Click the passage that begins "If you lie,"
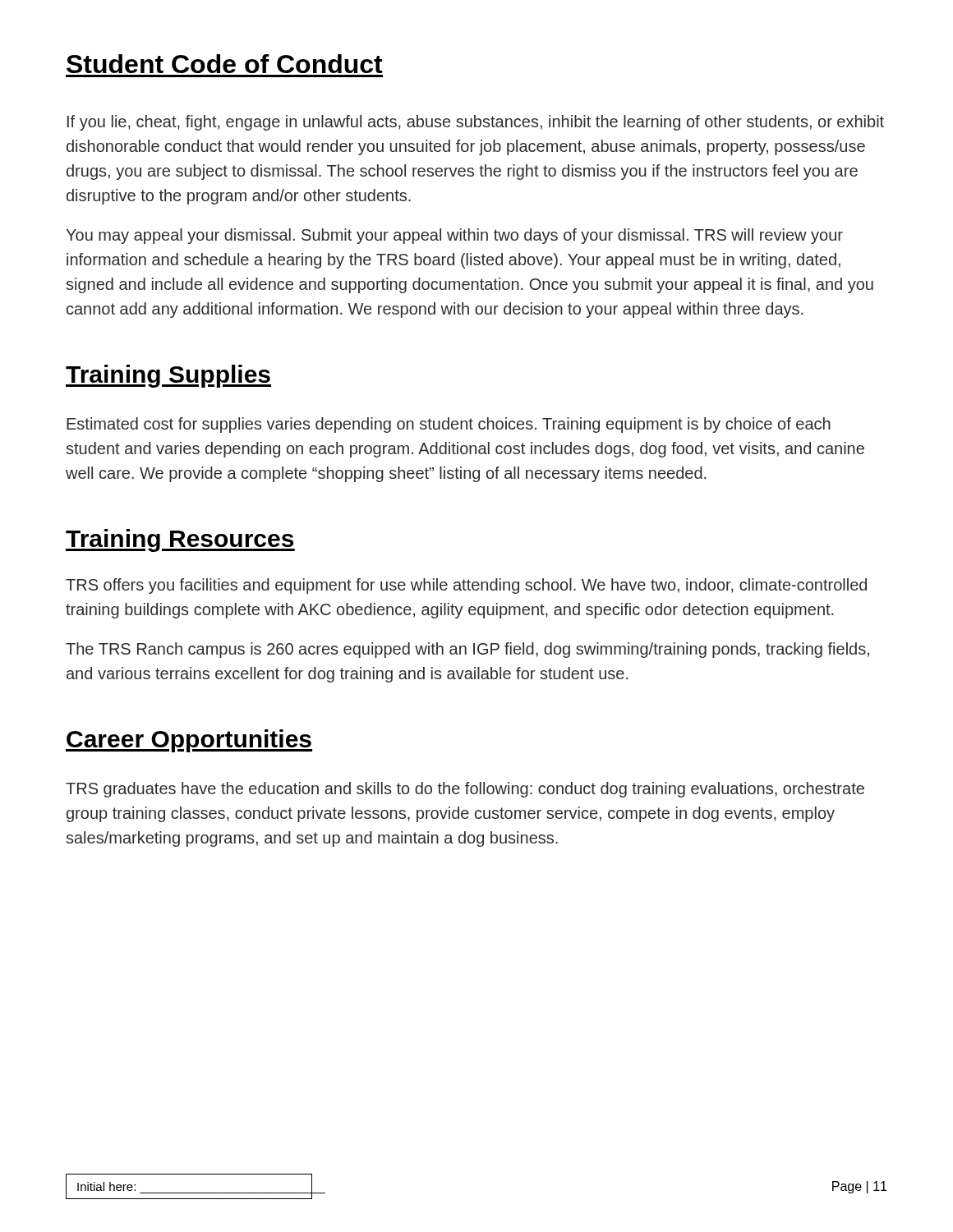This screenshot has height=1232, width=953. pyautogui.click(x=476, y=159)
